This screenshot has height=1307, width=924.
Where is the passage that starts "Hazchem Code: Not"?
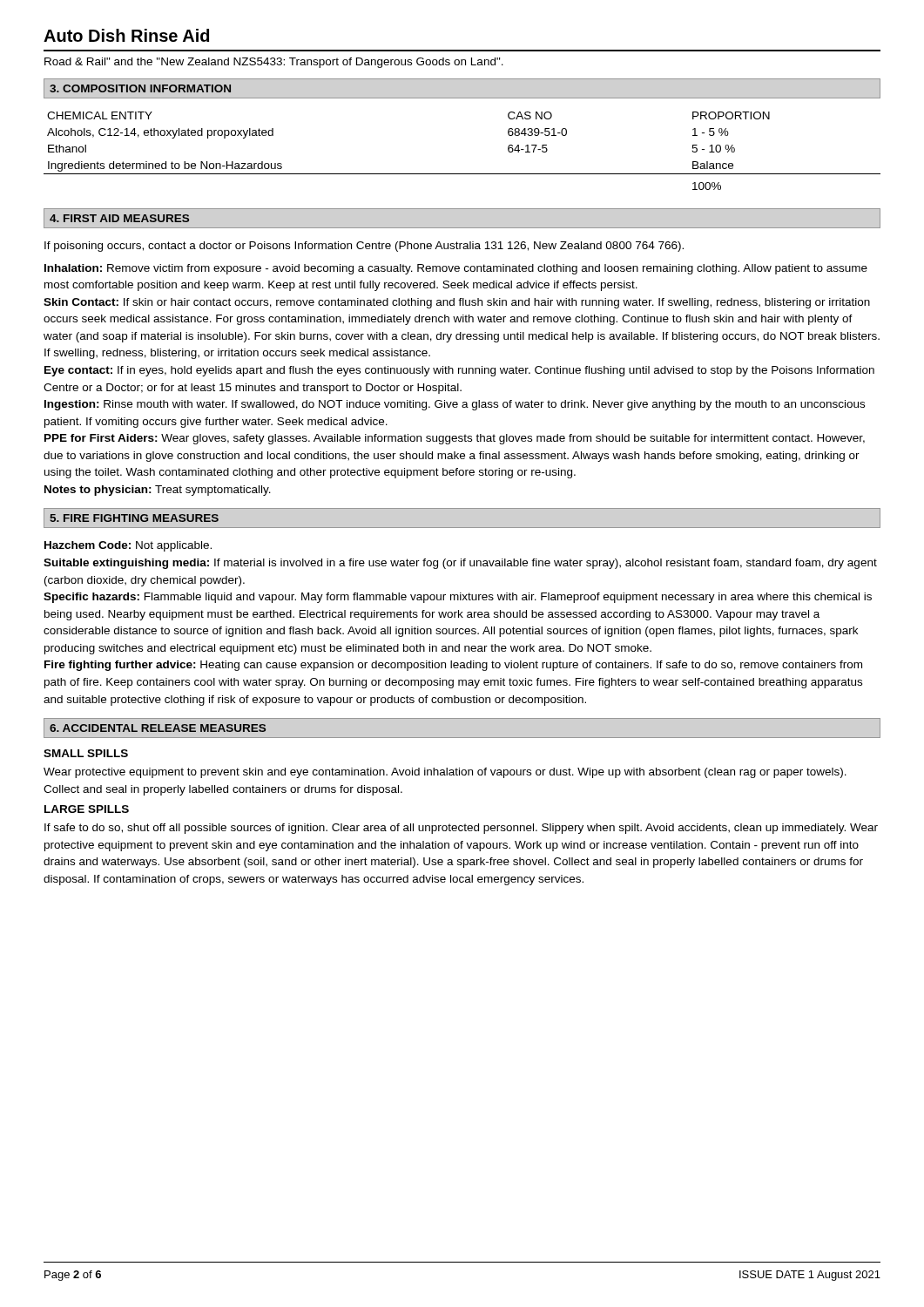462,622
